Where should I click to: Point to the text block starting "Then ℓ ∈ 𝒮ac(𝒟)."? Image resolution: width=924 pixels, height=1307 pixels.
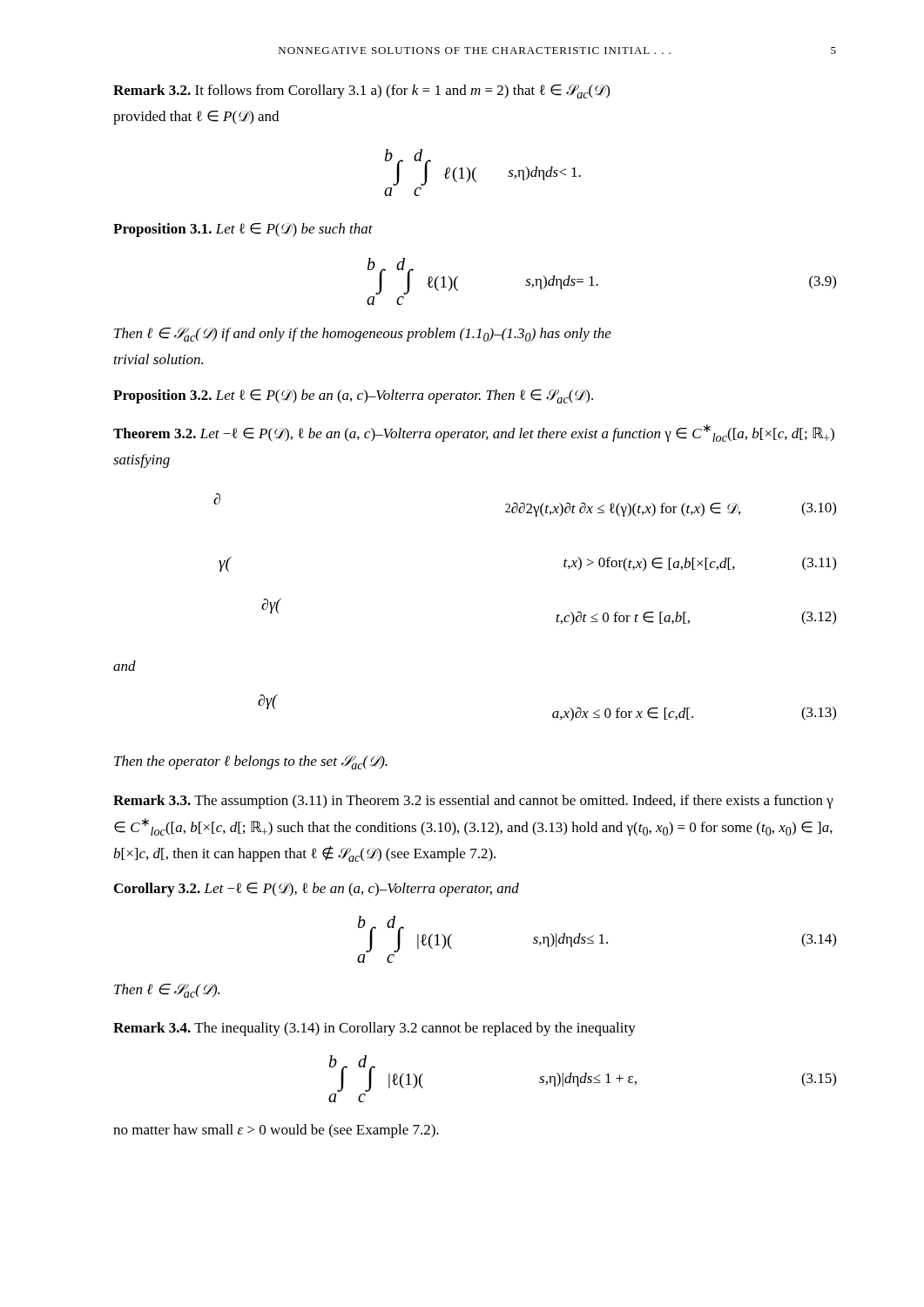(x=167, y=991)
